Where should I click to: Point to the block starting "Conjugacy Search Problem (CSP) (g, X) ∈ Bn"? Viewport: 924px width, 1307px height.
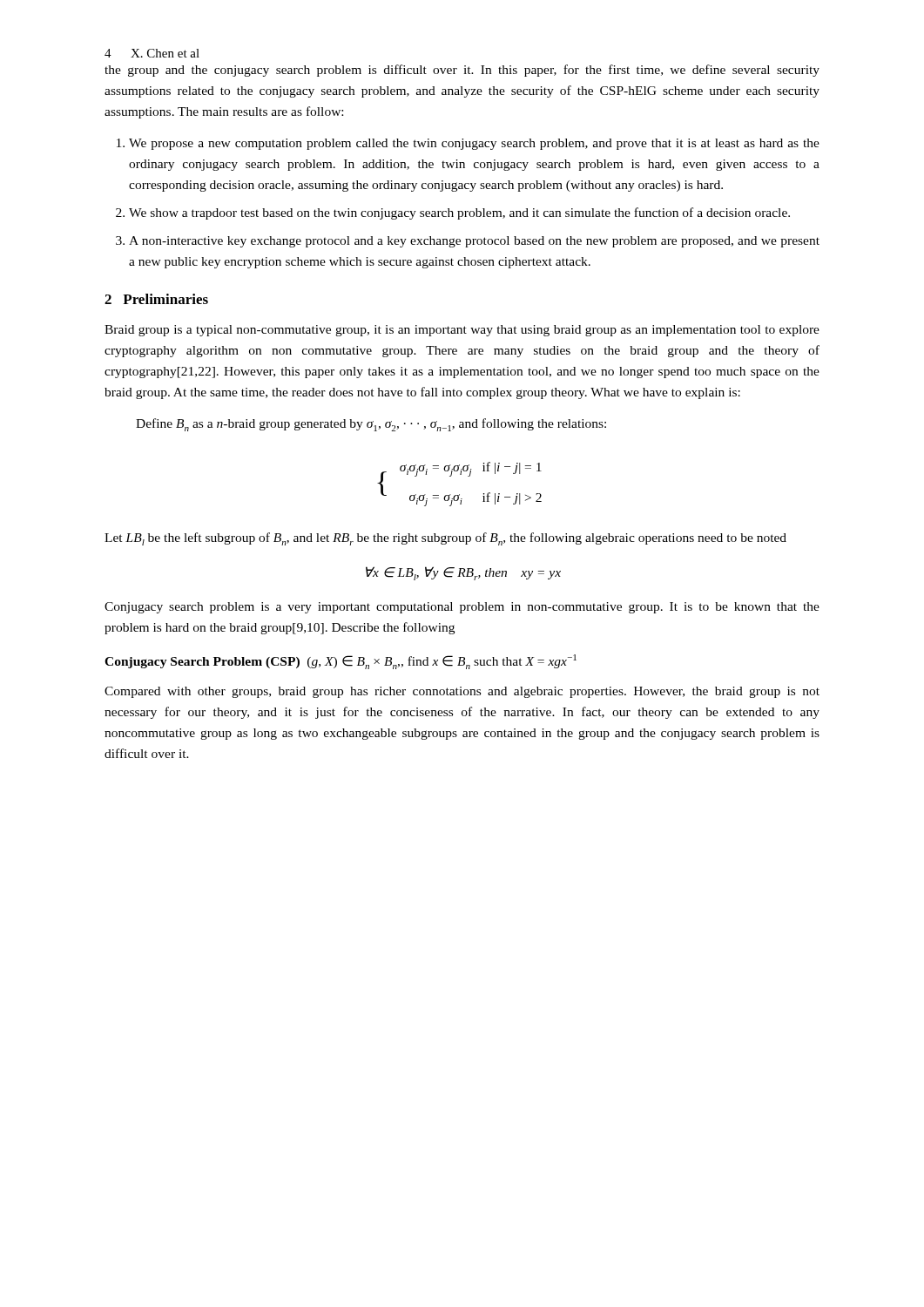462,662
